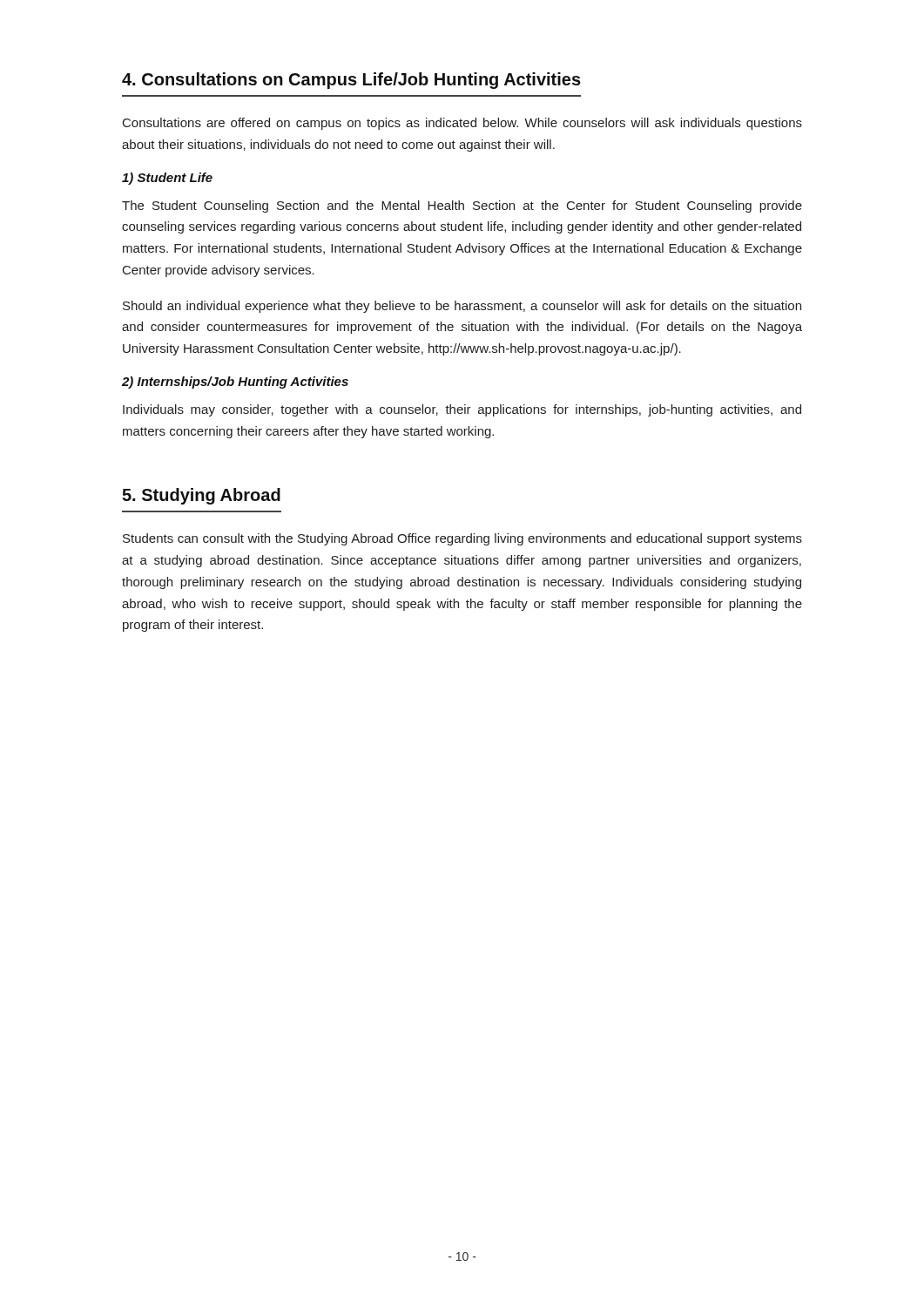Select the text block with the text "Should an individual experience"

[462, 327]
